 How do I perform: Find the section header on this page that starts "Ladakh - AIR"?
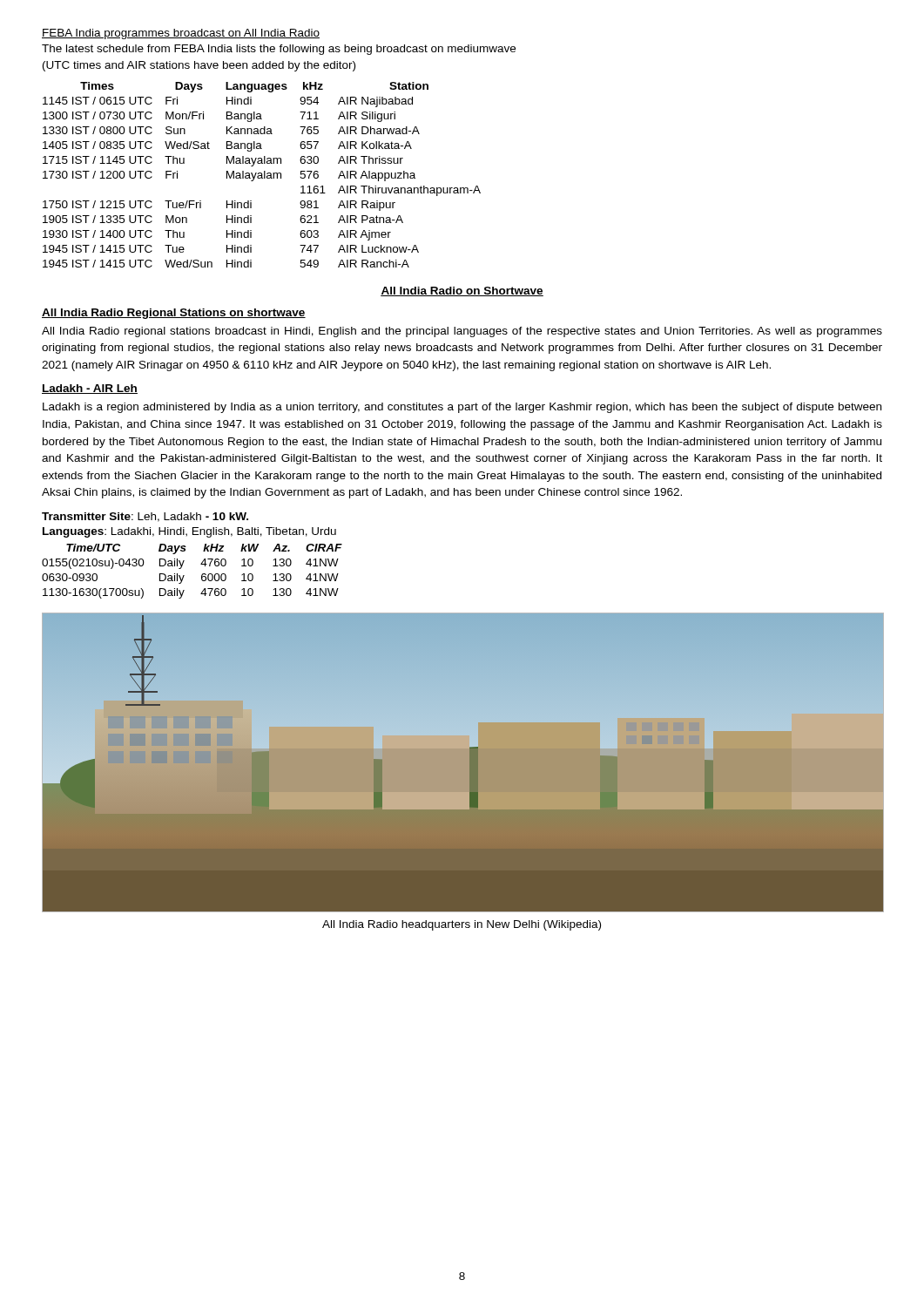(90, 389)
